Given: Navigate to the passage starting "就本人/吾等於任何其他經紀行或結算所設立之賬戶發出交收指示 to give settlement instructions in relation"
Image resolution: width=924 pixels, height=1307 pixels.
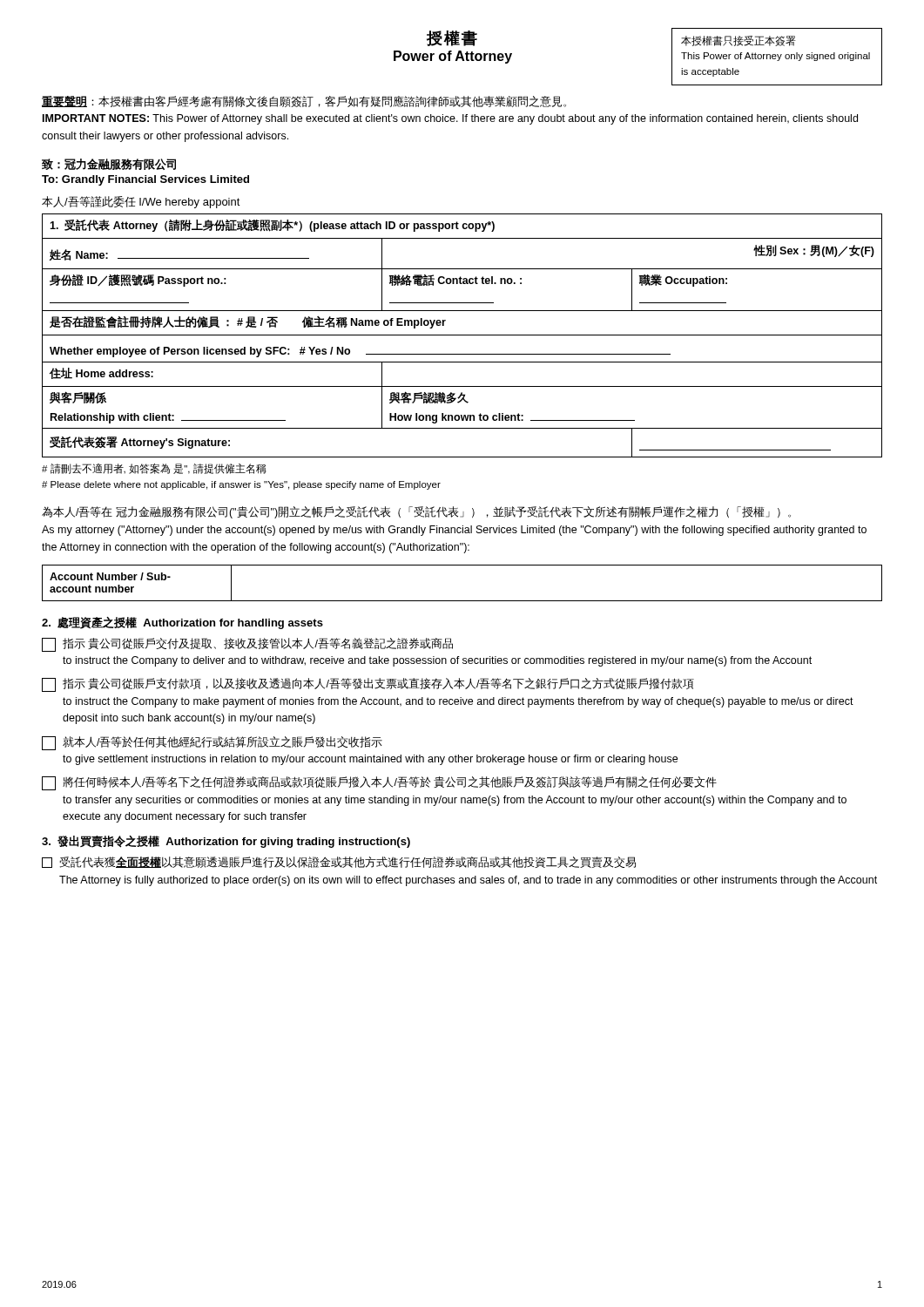Looking at the screenshot, I should pyautogui.click(x=462, y=751).
